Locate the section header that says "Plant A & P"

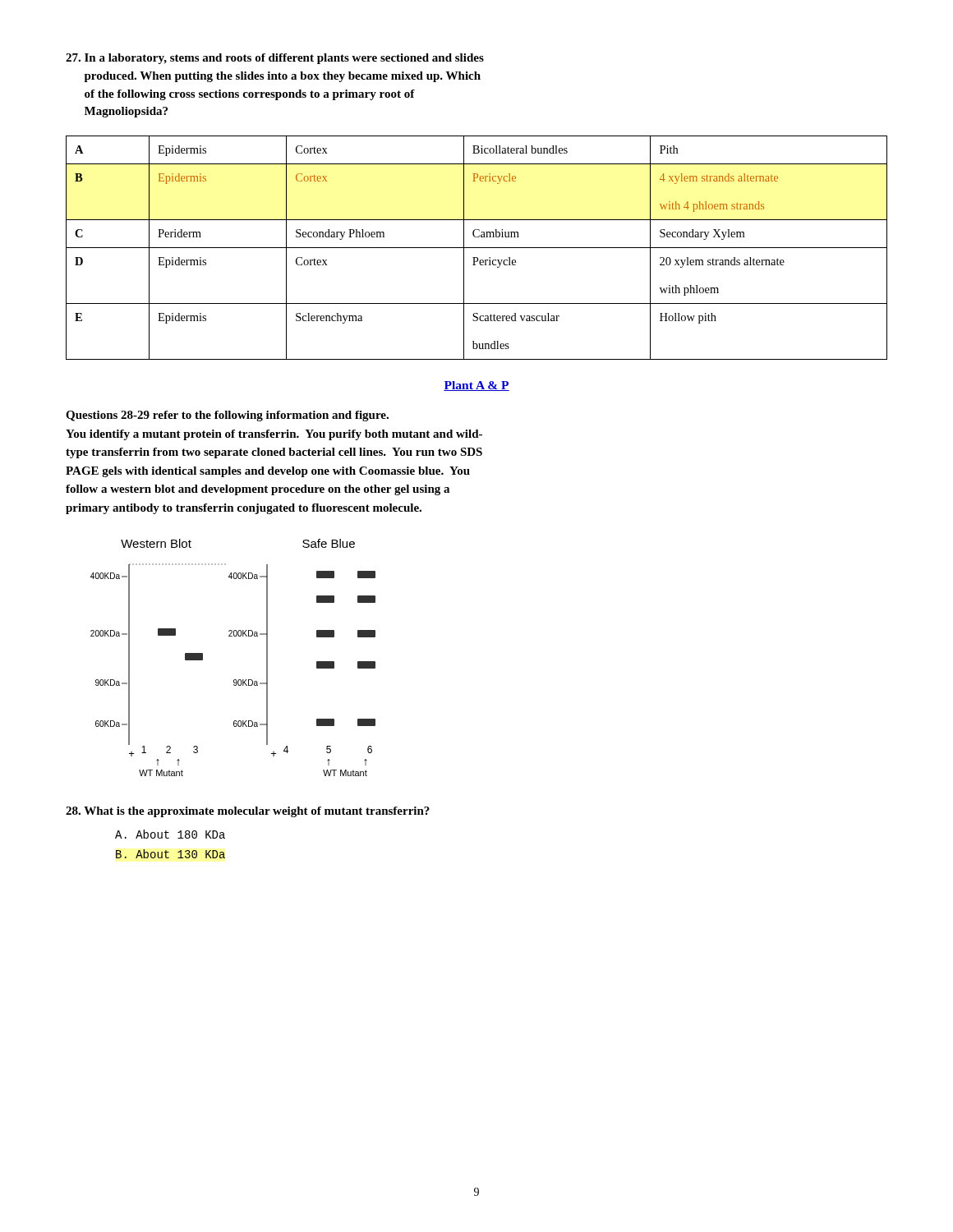click(x=476, y=385)
